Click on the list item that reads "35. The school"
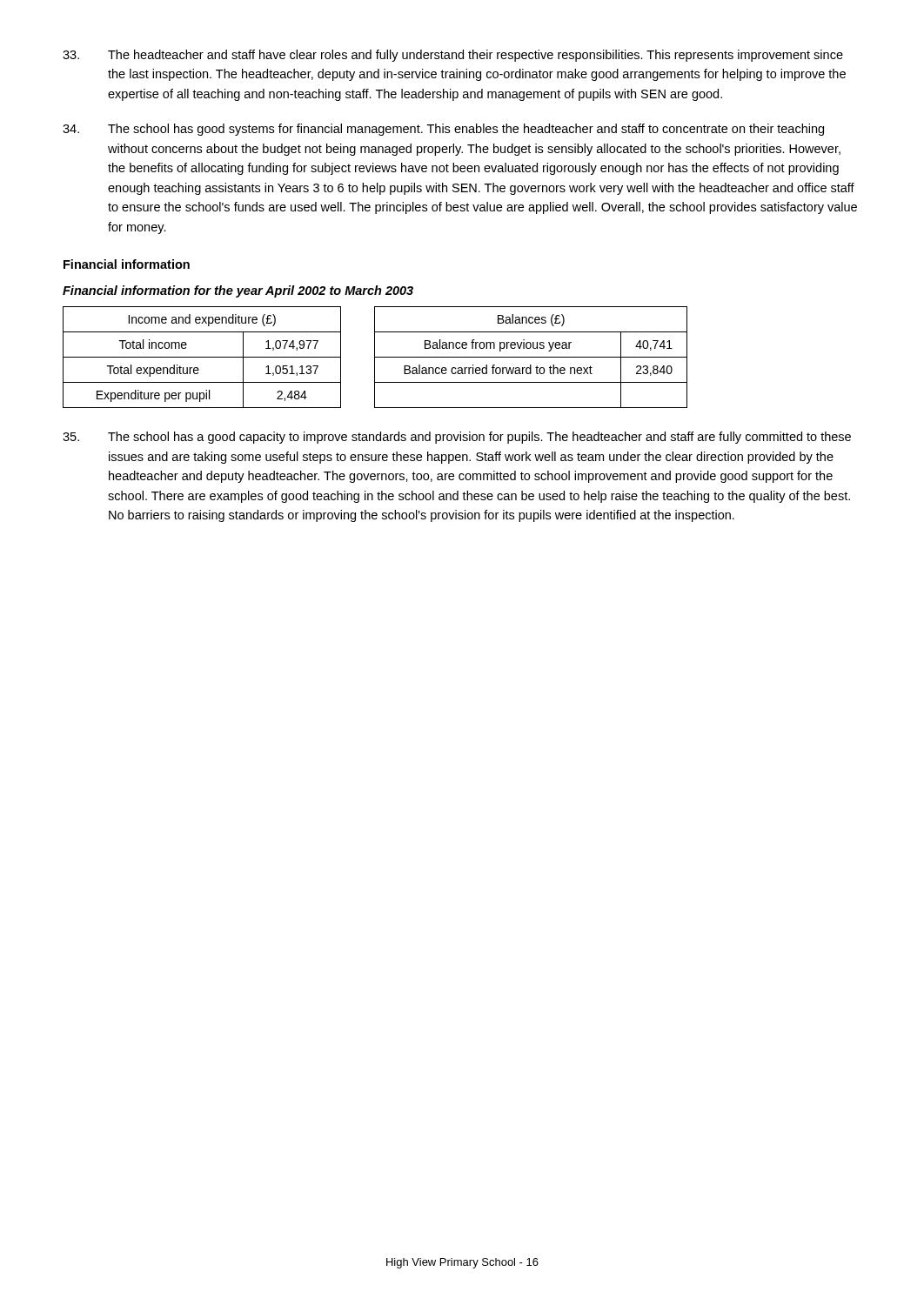 click(462, 476)
